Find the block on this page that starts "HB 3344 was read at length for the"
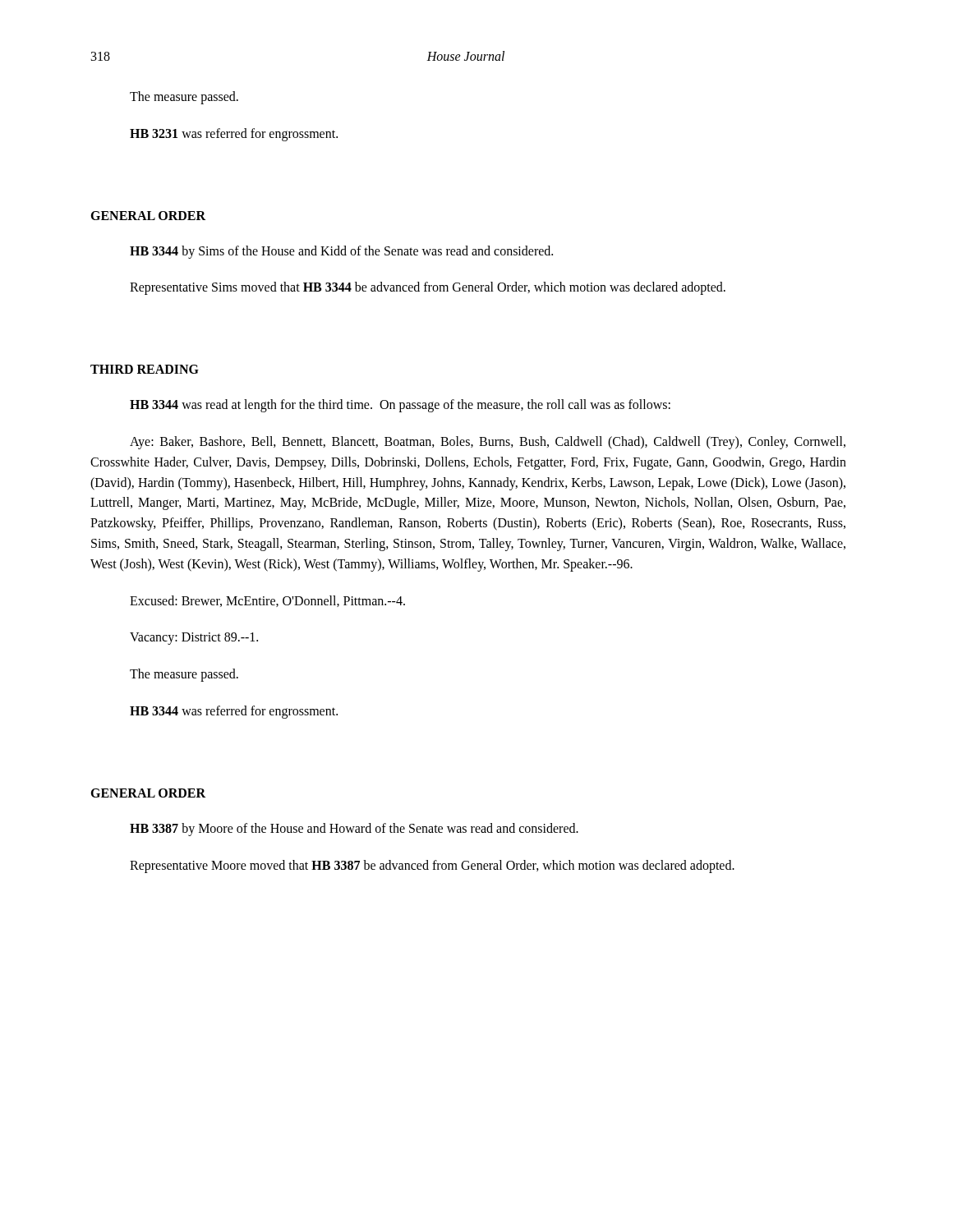Screen dimensions: 1232x953 pyautogui.click(x=400, y=405)
